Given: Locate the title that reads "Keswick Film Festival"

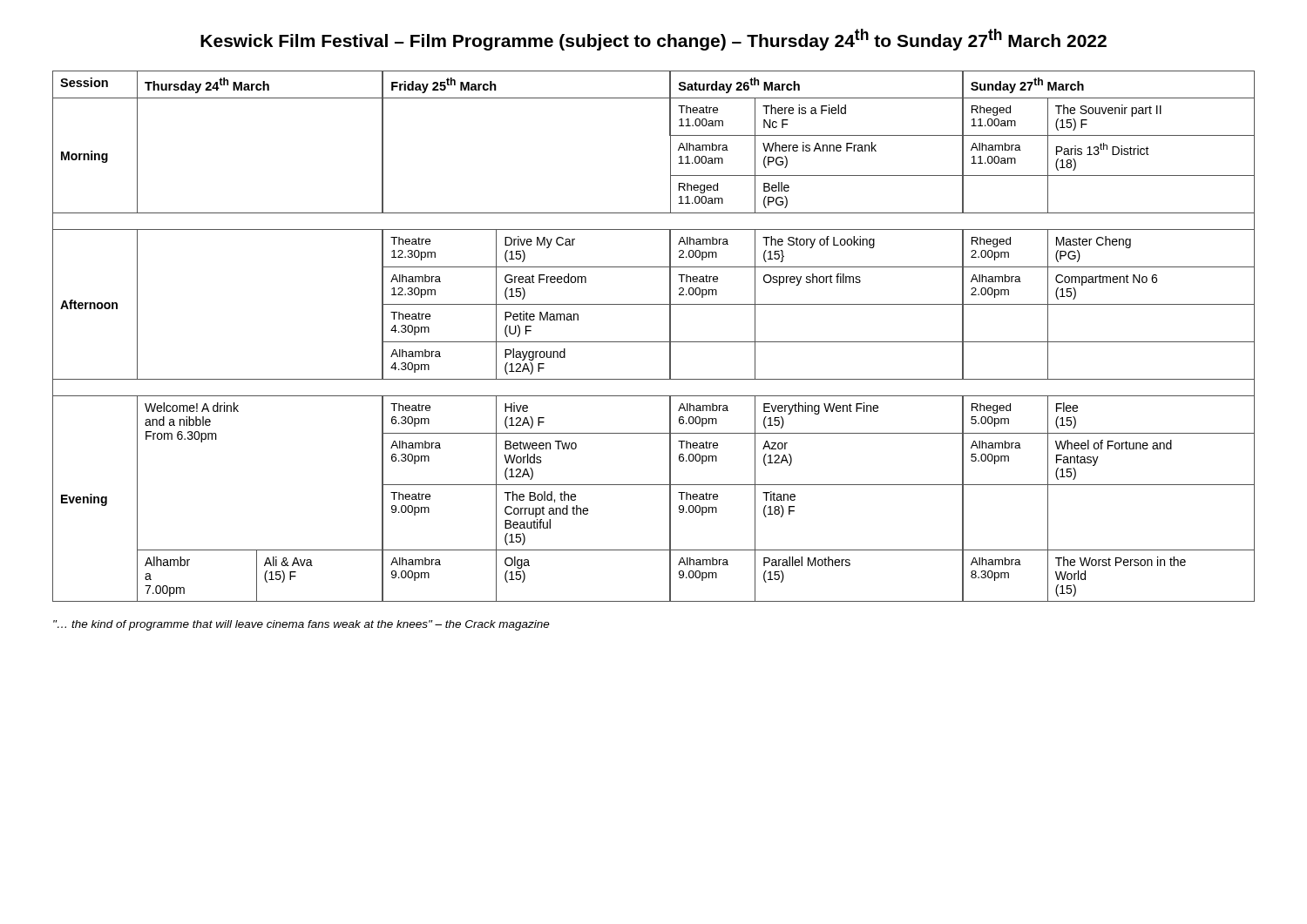Looking at the screenshot, I should point(654,38).
